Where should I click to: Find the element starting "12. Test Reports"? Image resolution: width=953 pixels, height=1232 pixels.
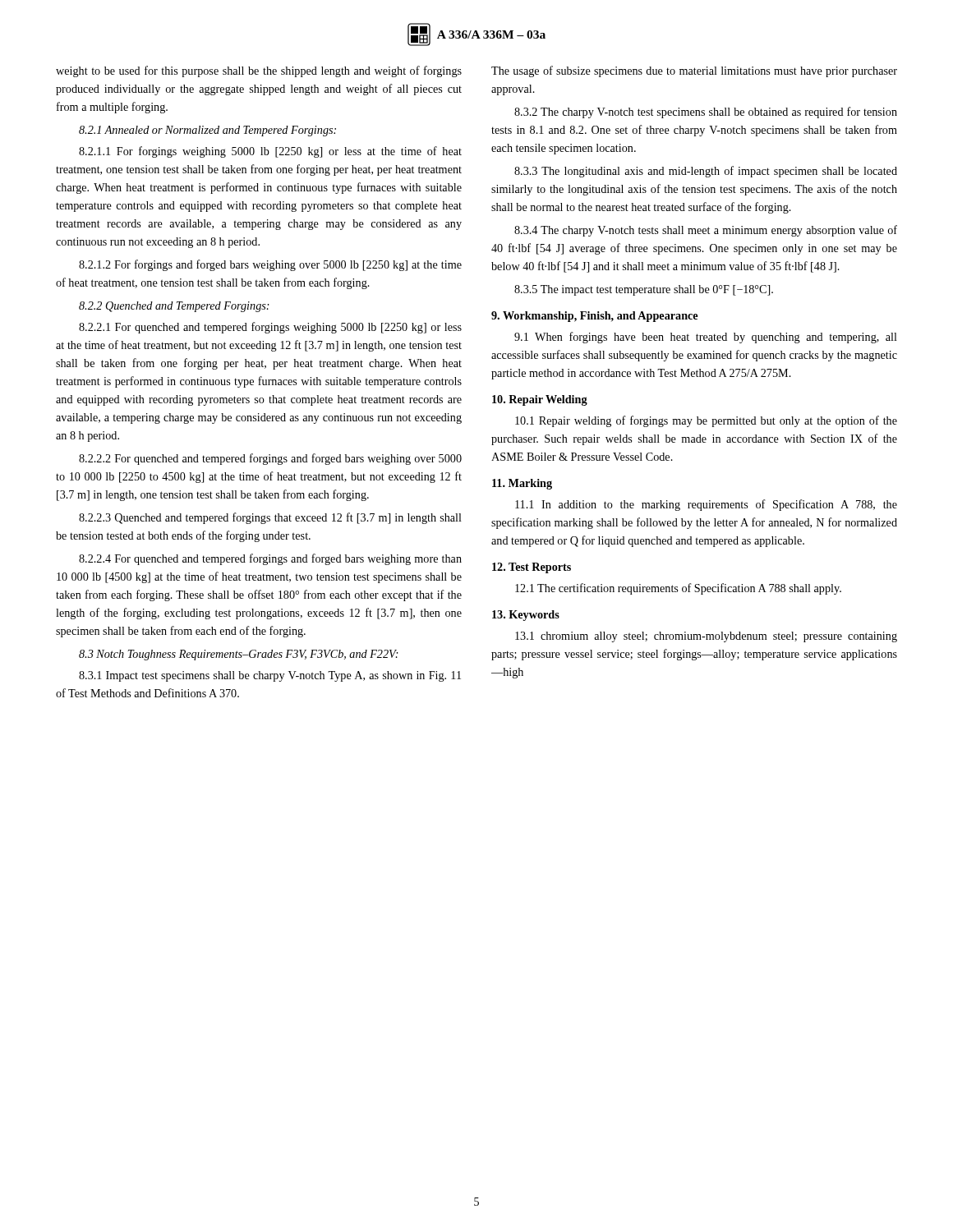click(532, 568)
